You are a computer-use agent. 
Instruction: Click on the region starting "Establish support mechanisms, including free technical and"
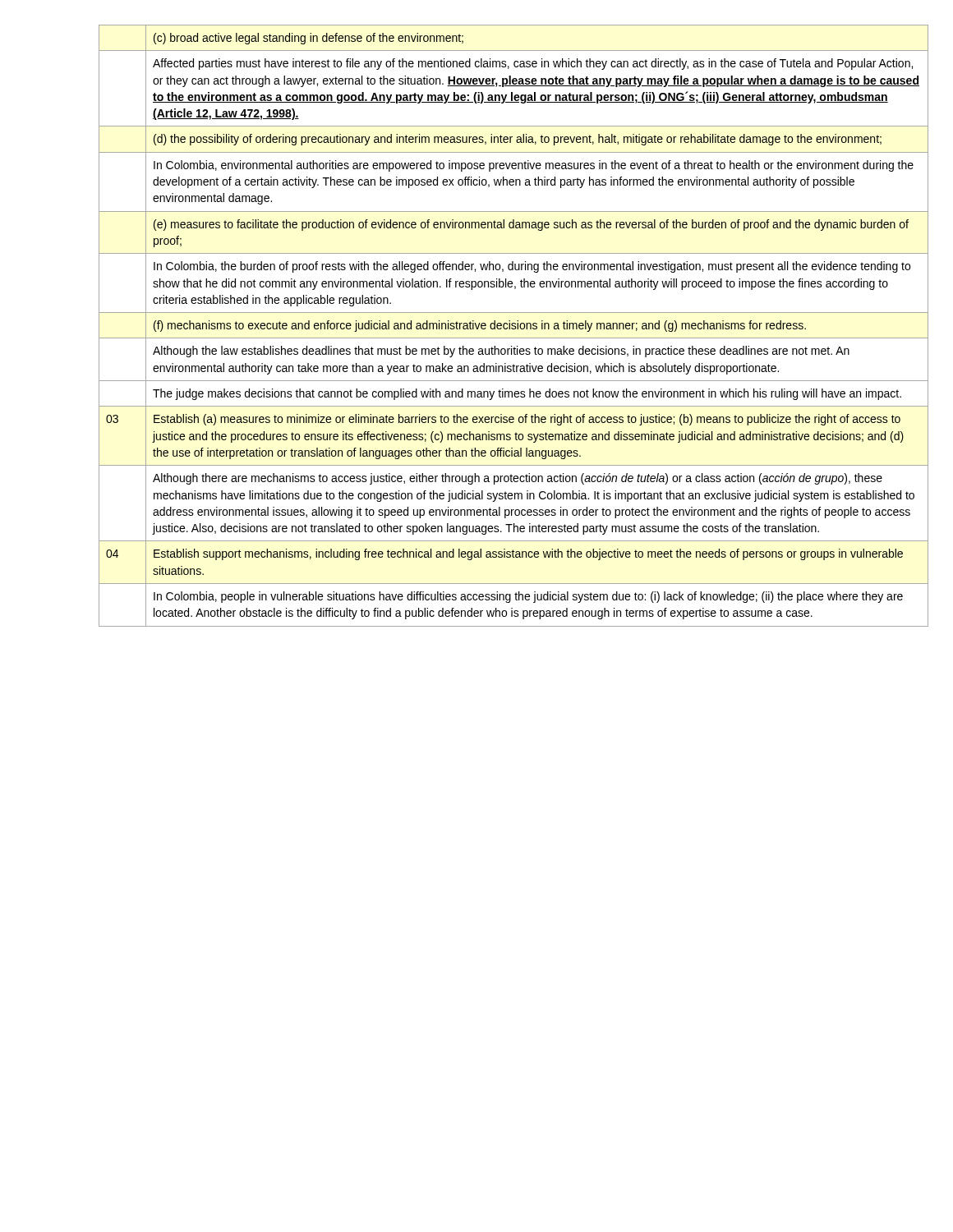(528, 562)
